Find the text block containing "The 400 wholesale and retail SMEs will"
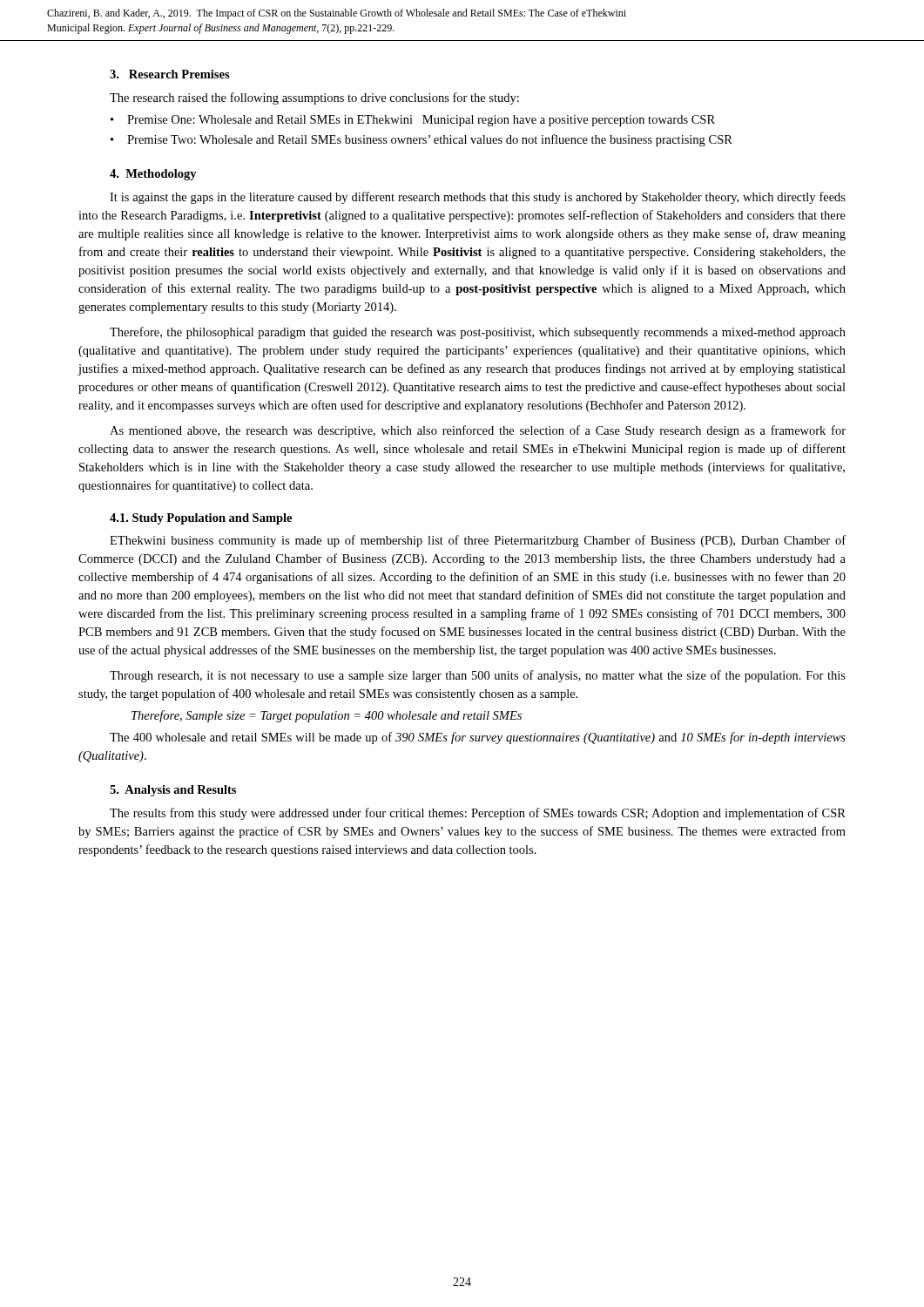 (462, 746)
